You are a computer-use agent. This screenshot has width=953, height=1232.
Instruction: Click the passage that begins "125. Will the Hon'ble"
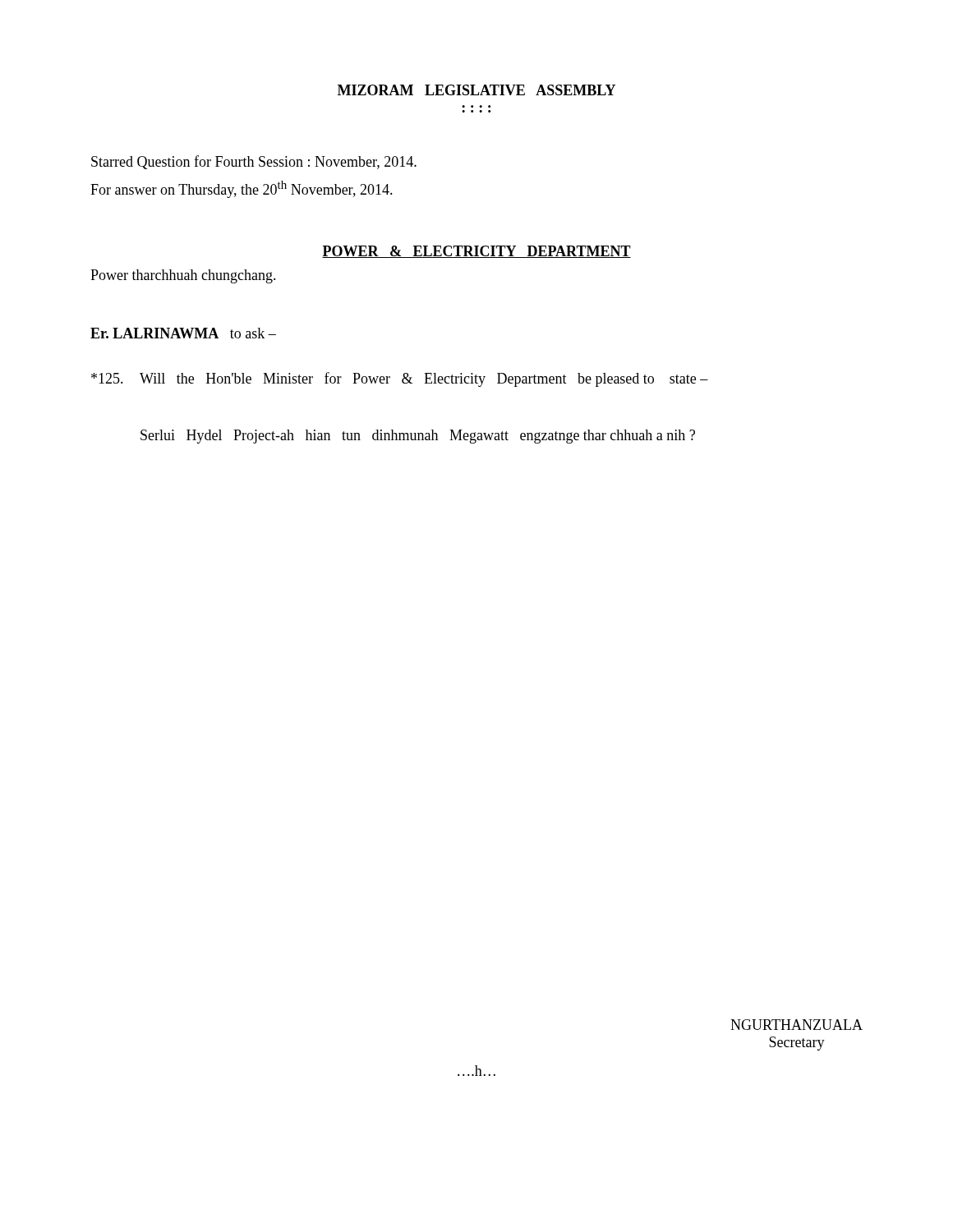[x=400, y=379]
